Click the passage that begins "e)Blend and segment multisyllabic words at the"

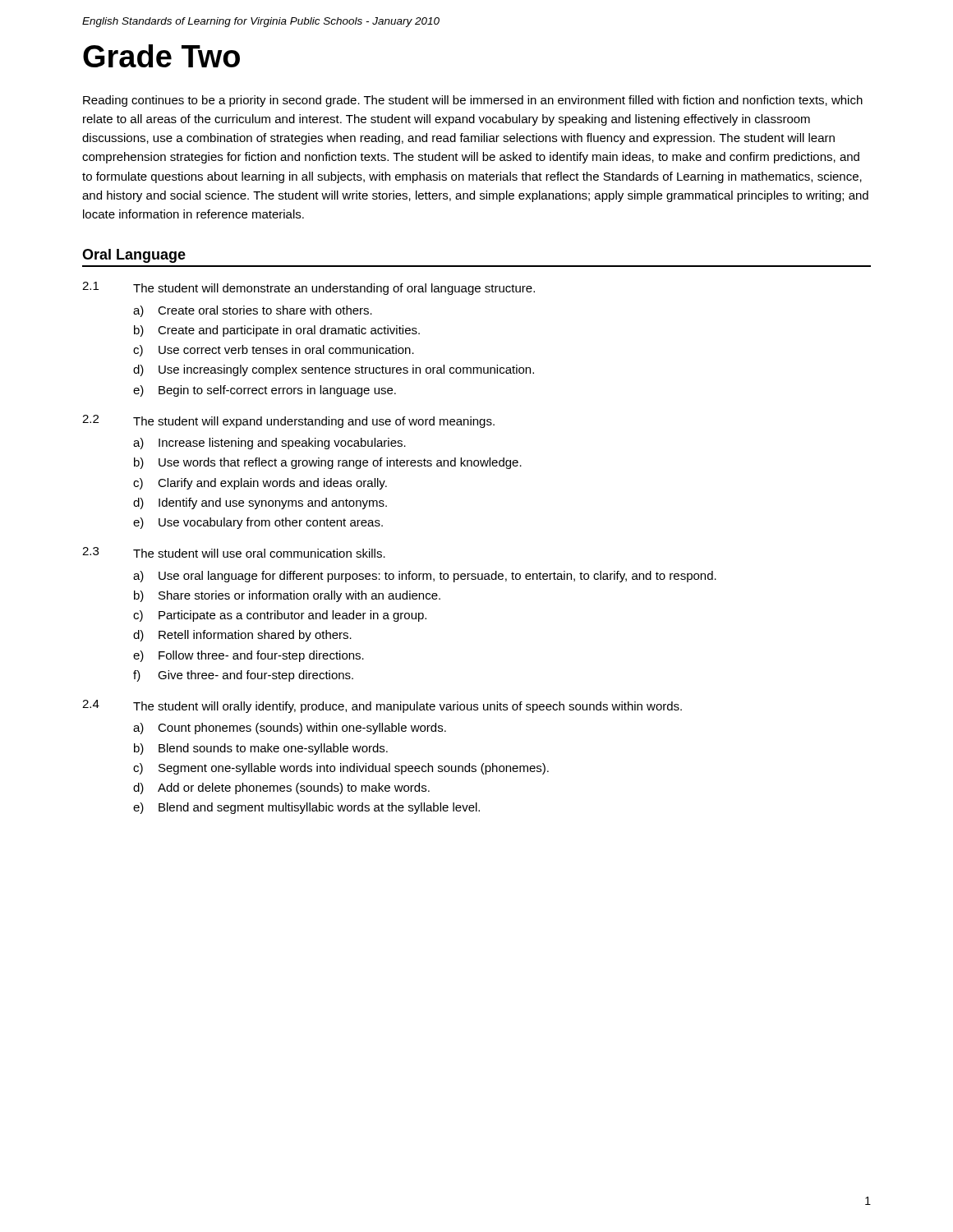(306, 808)
